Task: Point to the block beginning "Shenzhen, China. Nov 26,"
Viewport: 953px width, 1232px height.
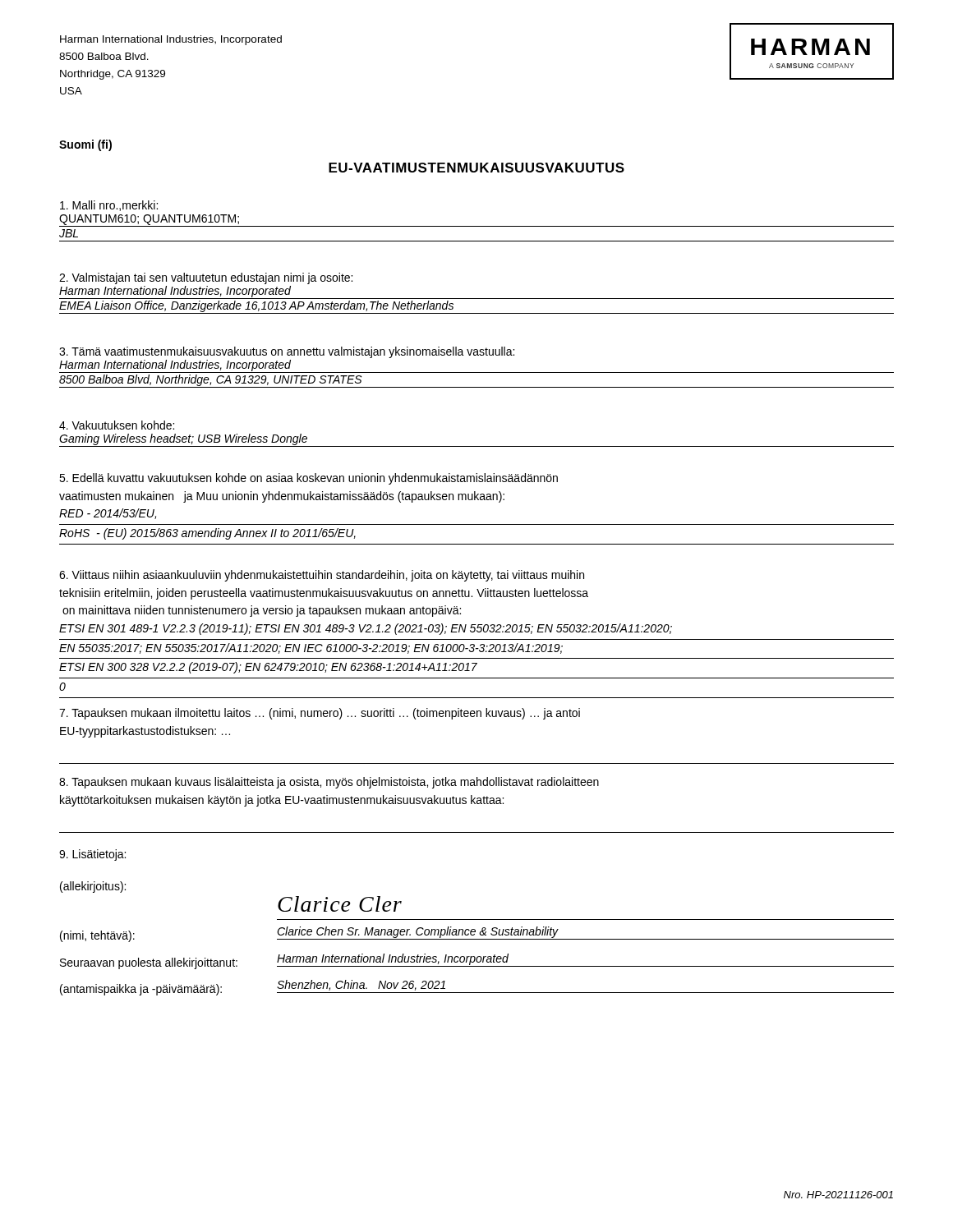Action: [362, 985]
